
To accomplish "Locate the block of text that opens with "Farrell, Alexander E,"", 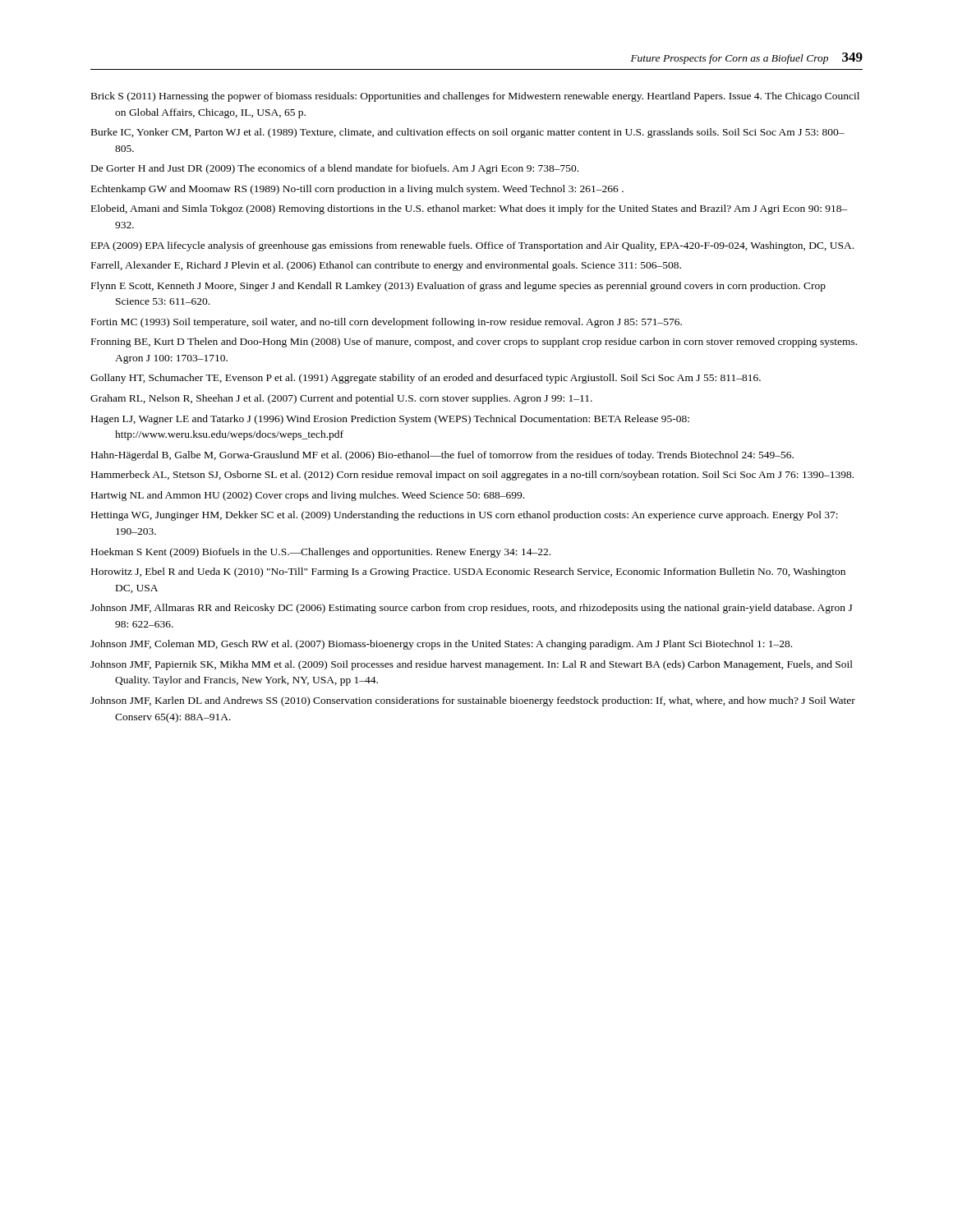I will [x=386, y=265].
